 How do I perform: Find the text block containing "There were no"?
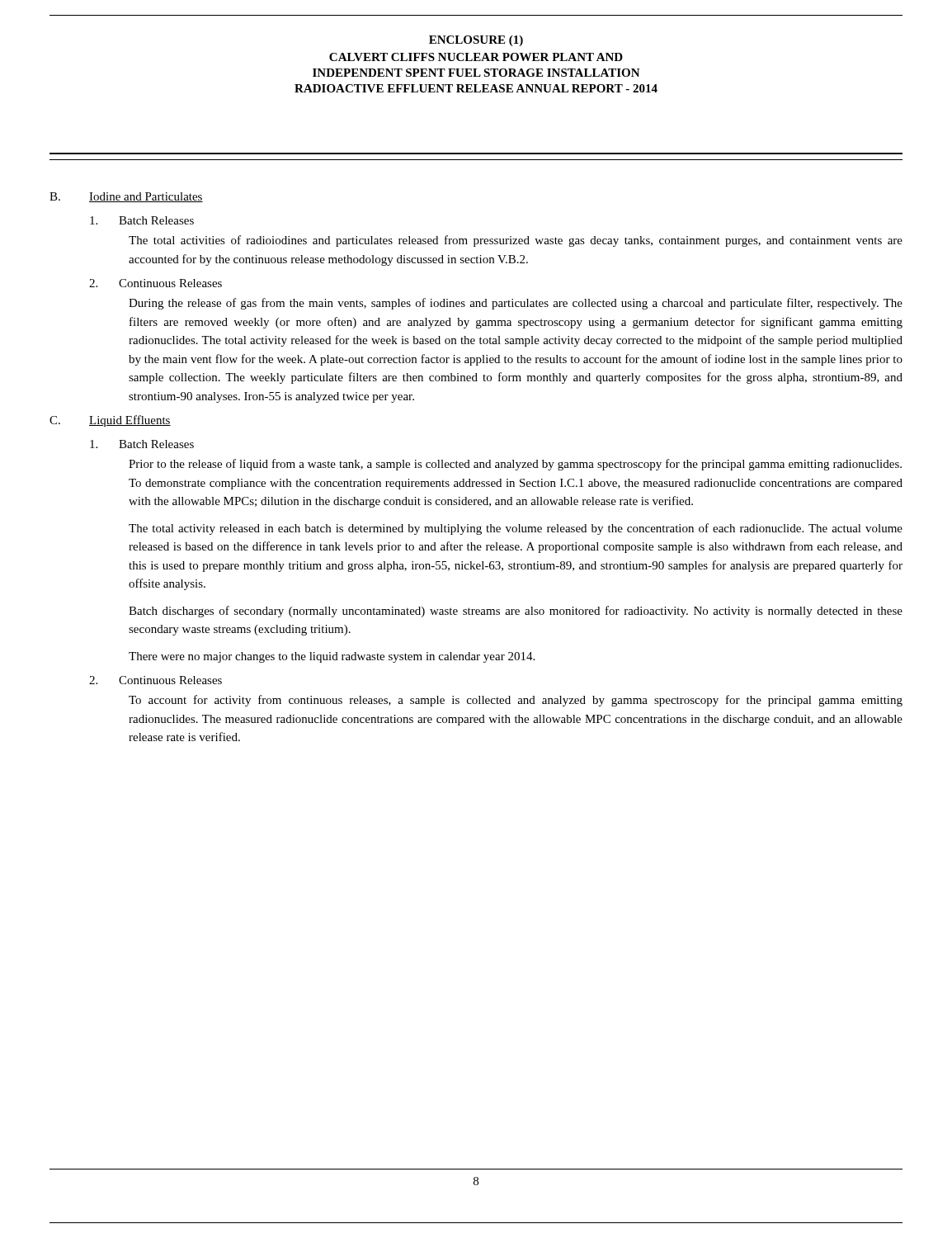point(332,656)
